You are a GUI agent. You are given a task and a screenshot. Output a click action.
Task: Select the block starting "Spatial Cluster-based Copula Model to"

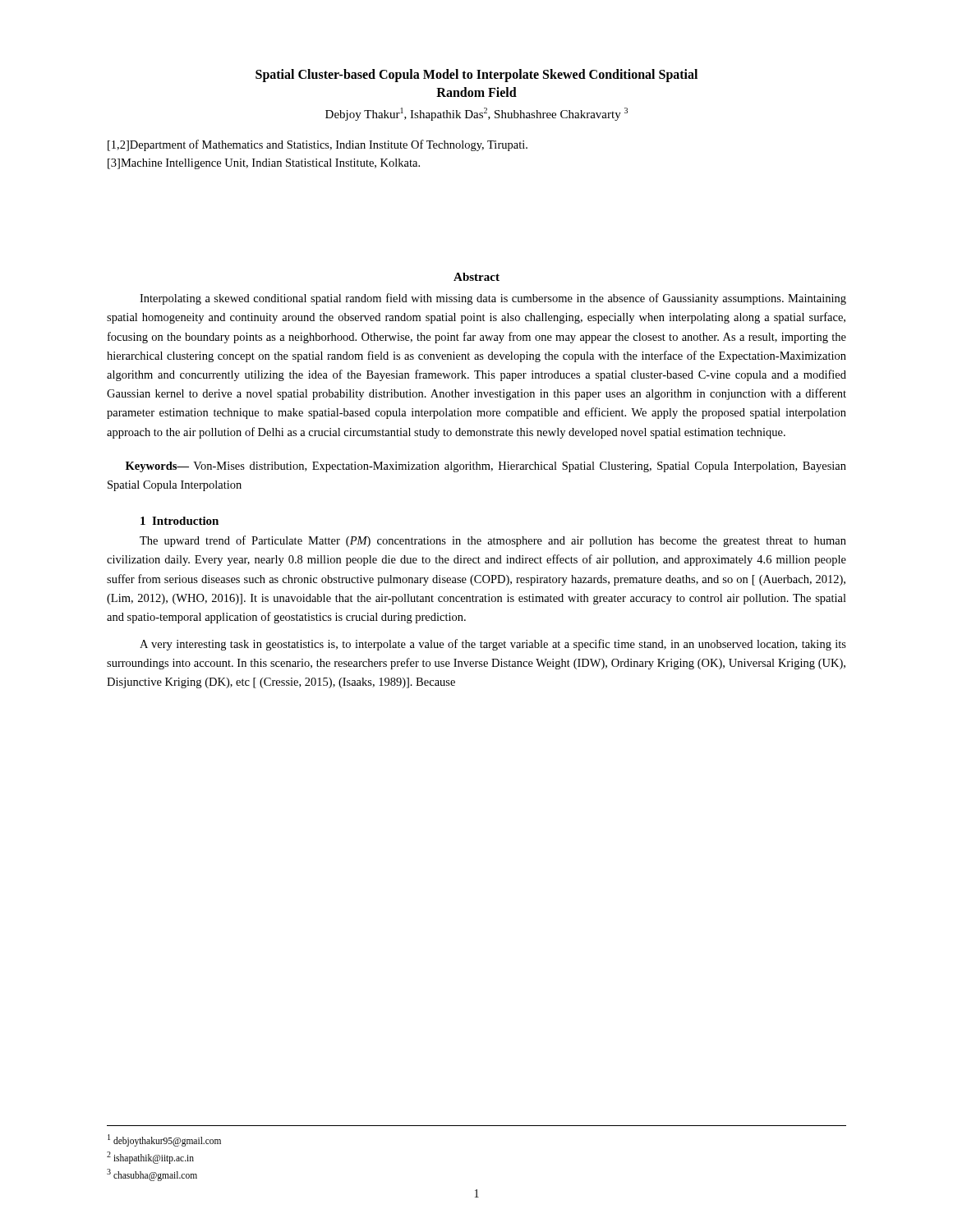(x=476, y=94)
